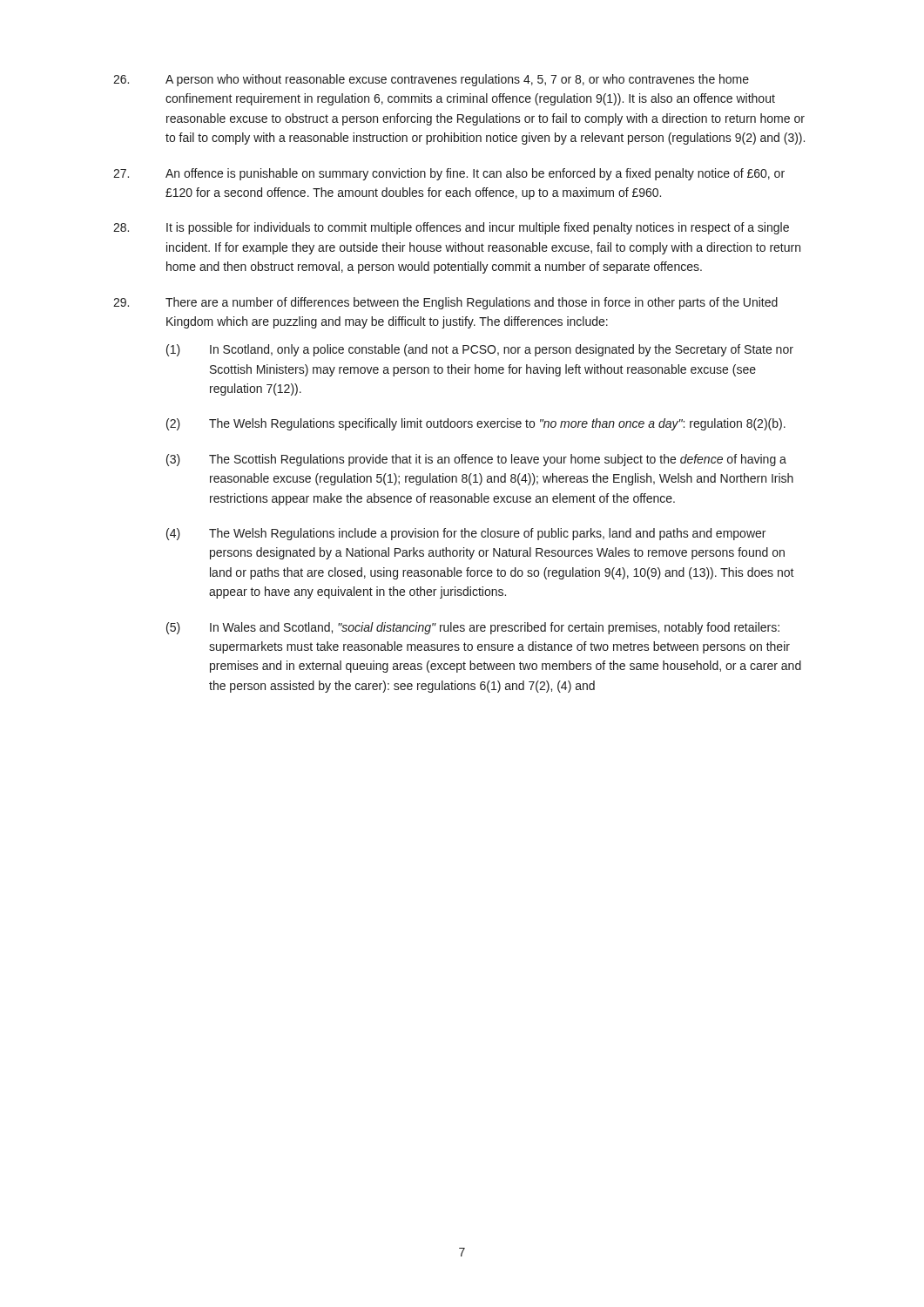Click the passage that begins "(3) The Scottish Regulations provide that it"
924x1307 pixels.
(x=488, y=479)
